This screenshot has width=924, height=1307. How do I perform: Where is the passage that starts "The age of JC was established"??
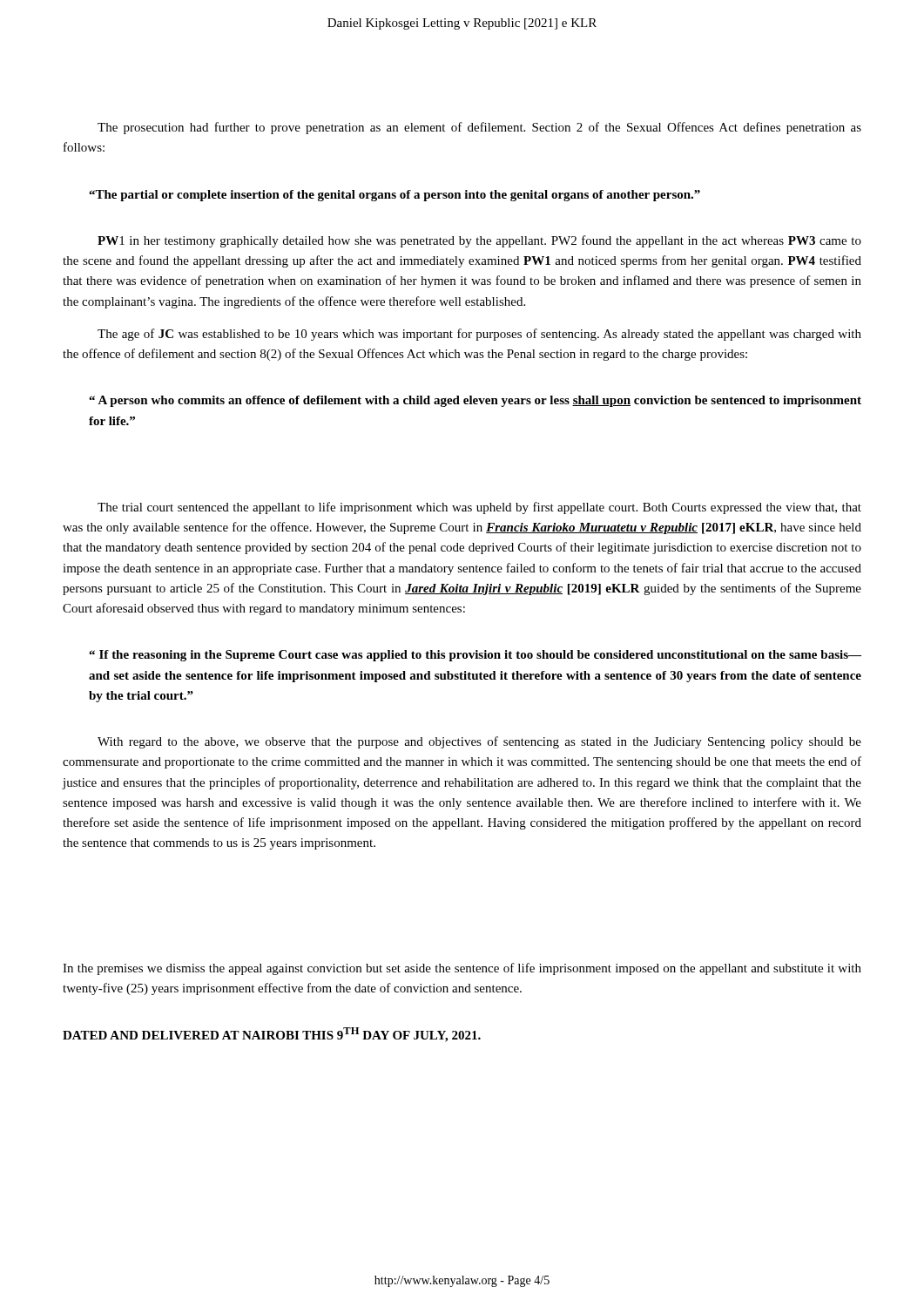point(462,344)
